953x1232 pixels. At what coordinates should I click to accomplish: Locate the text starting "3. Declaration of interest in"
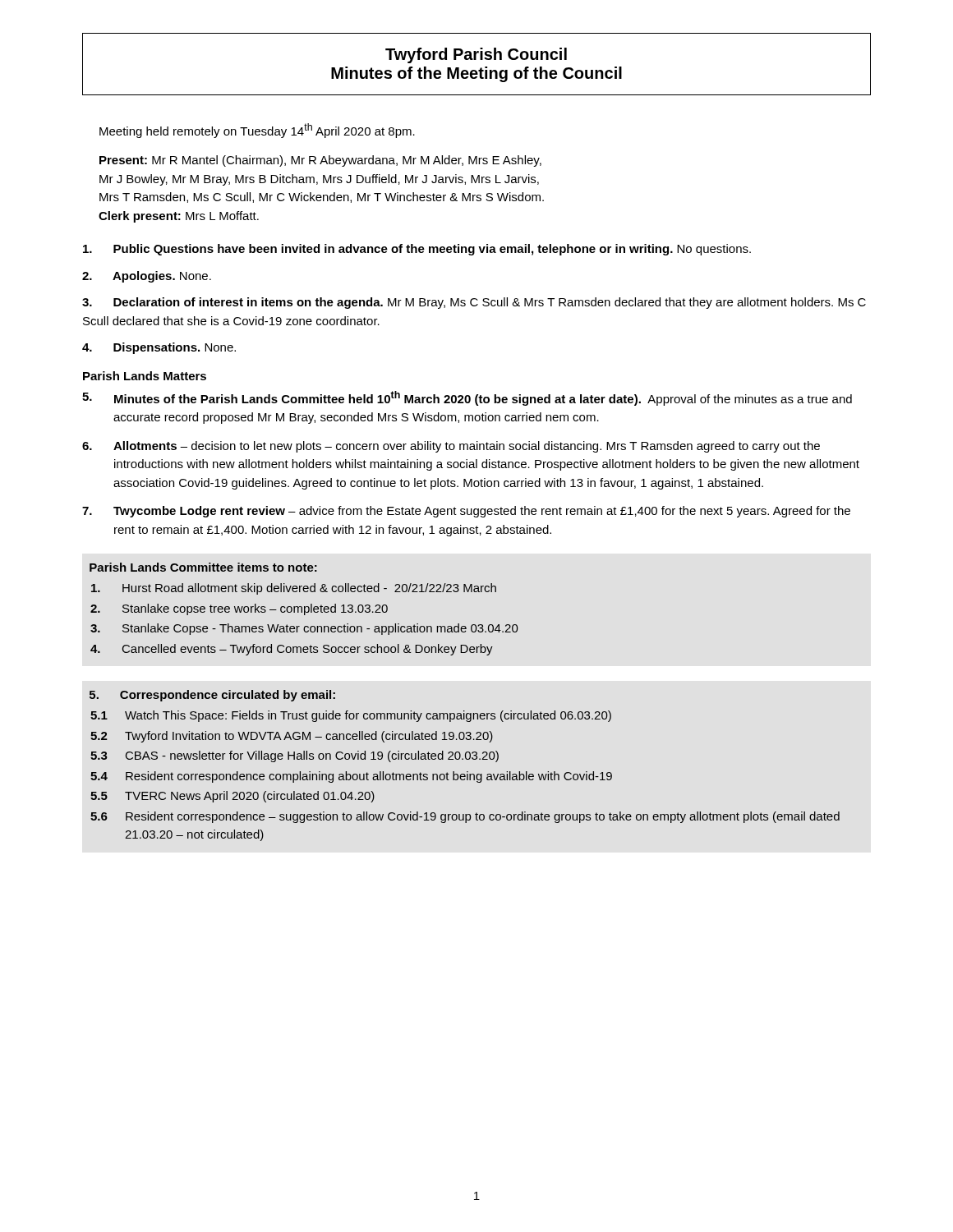coord(474,311)
